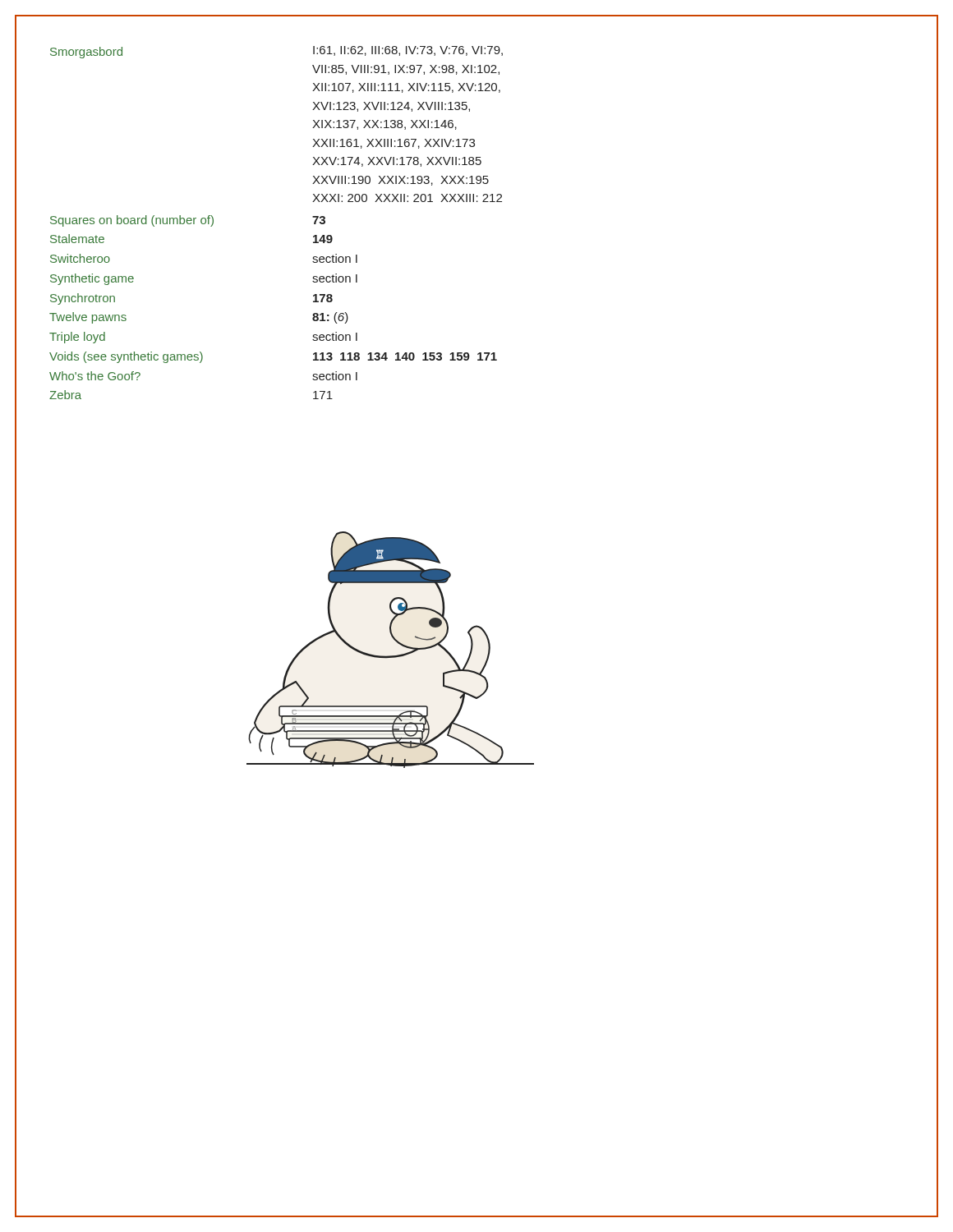Select the list item with the text "Synthetic game section I"

(92, 279)
